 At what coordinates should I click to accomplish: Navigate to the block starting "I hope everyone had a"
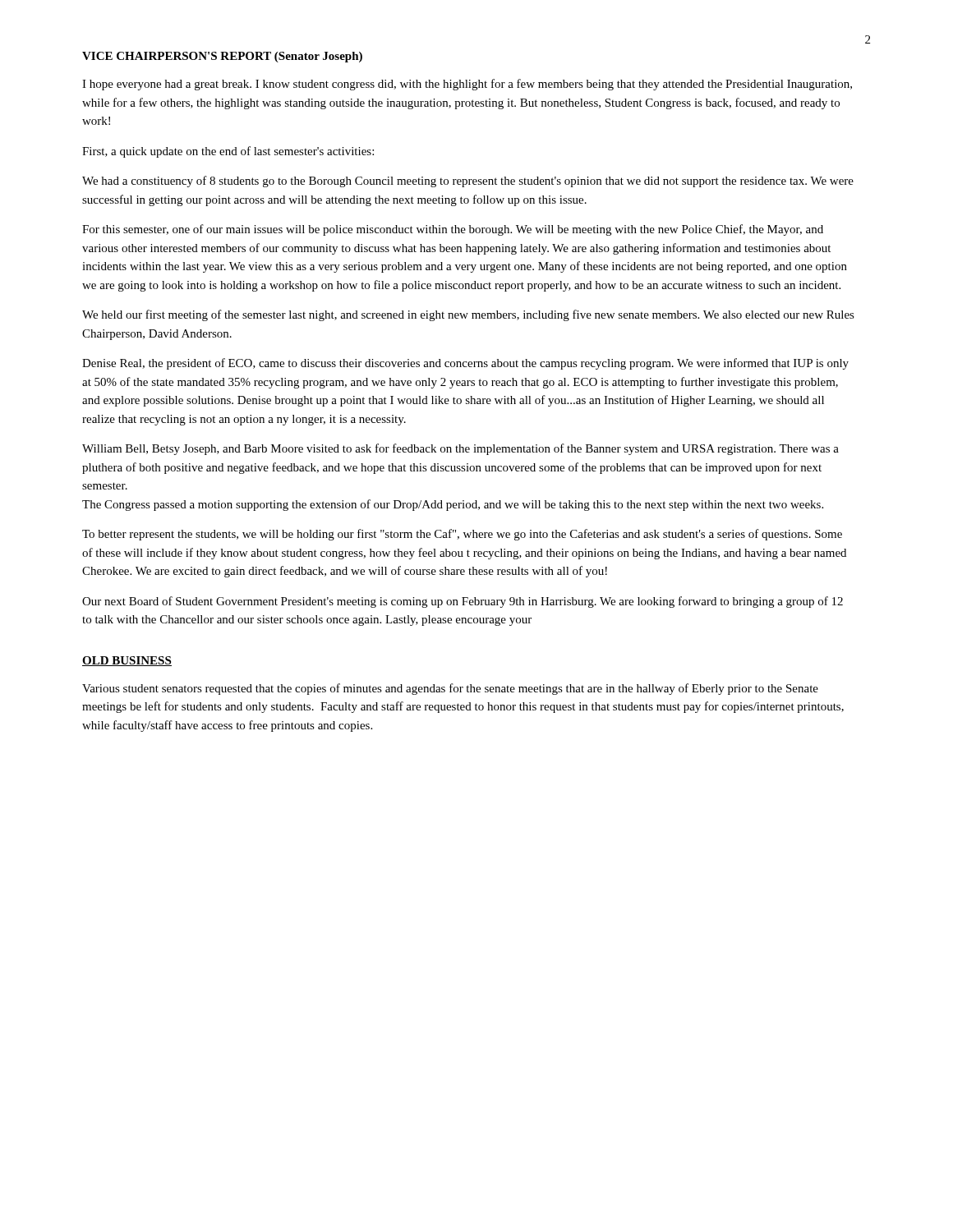coord(468,103)
